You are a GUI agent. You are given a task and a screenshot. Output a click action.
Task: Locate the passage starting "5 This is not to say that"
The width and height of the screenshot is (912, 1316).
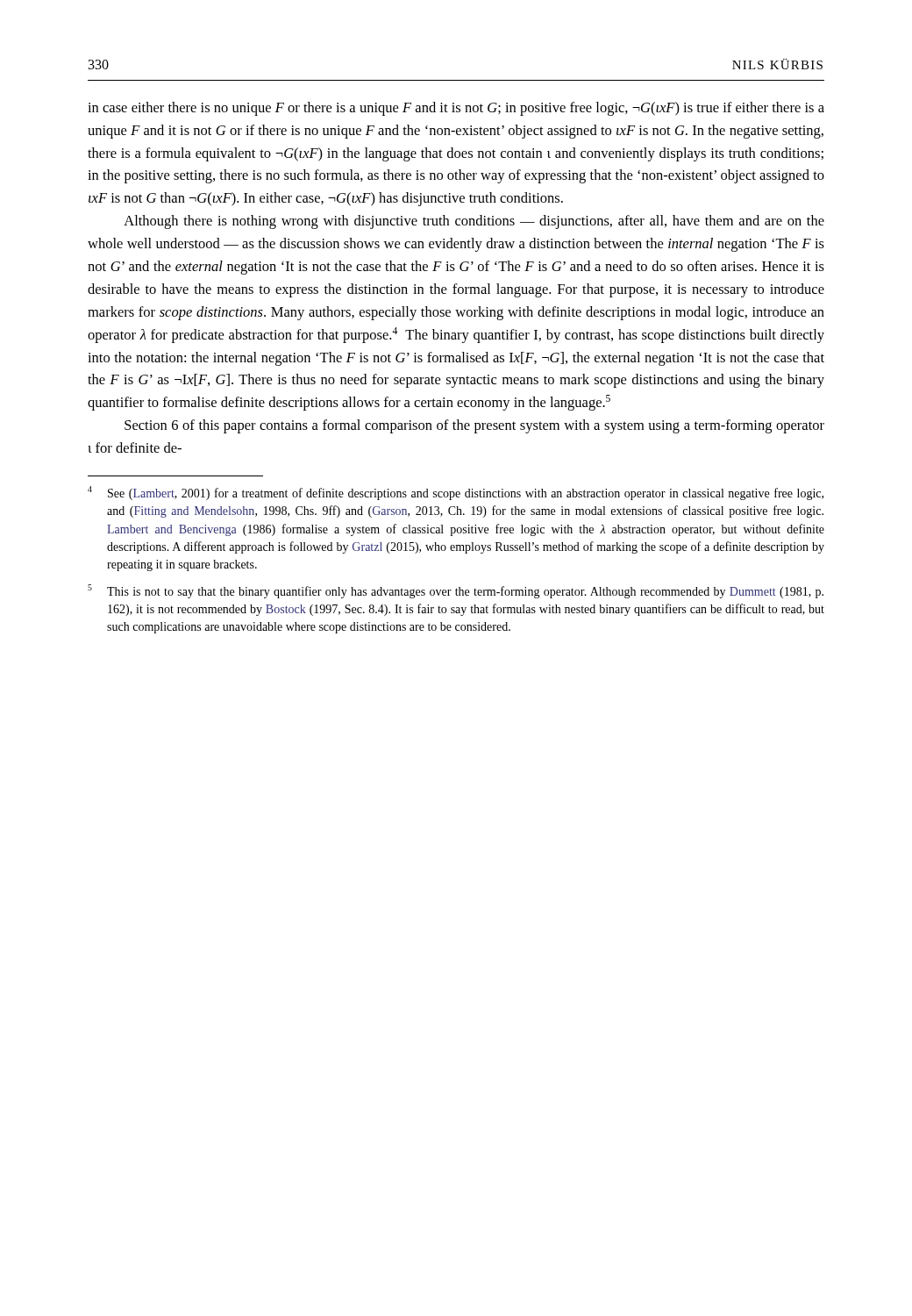pyautogui.click(x=456, y=610)
